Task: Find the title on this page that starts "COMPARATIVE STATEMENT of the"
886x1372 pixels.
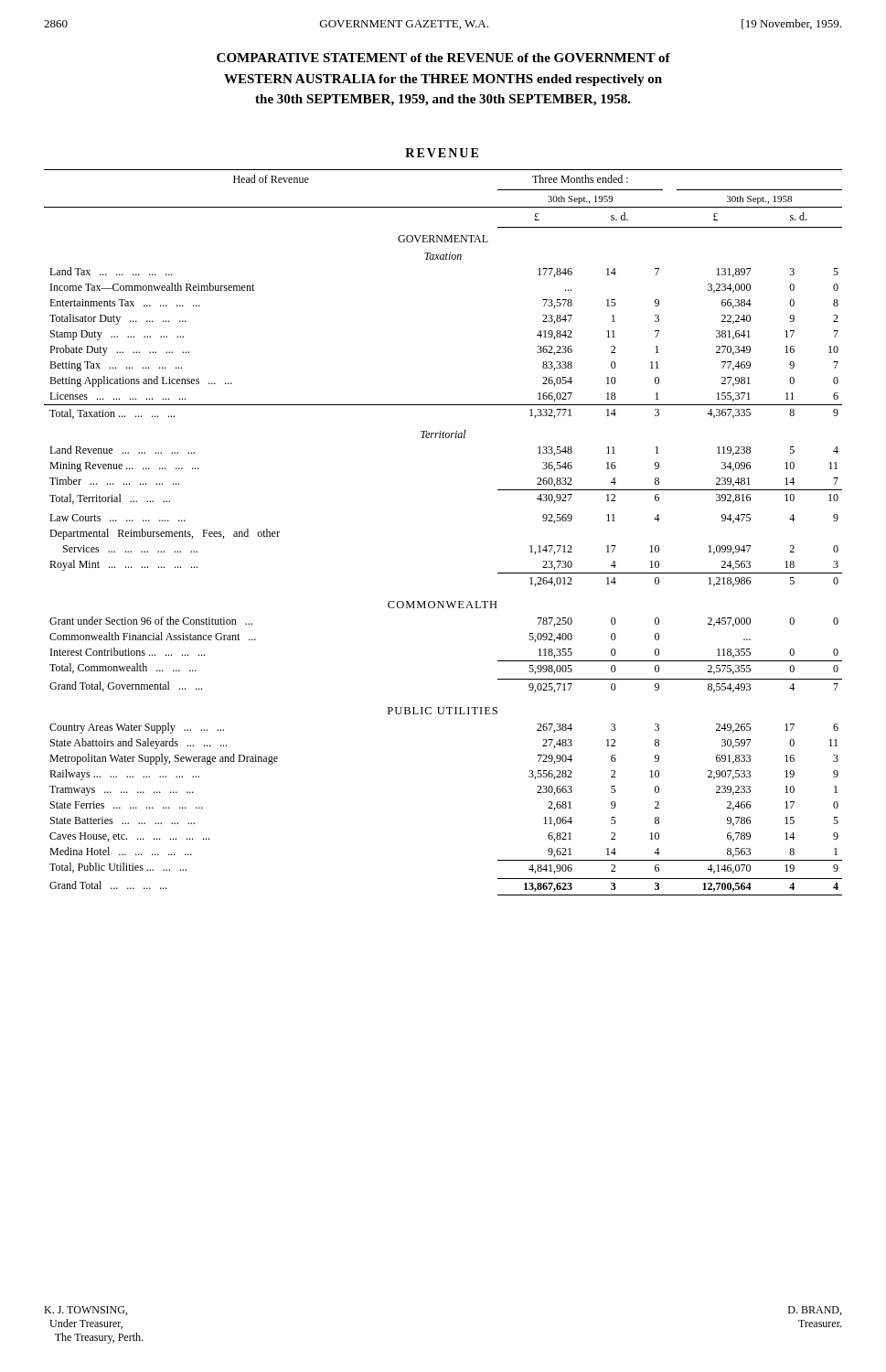Action: (443, 78)
